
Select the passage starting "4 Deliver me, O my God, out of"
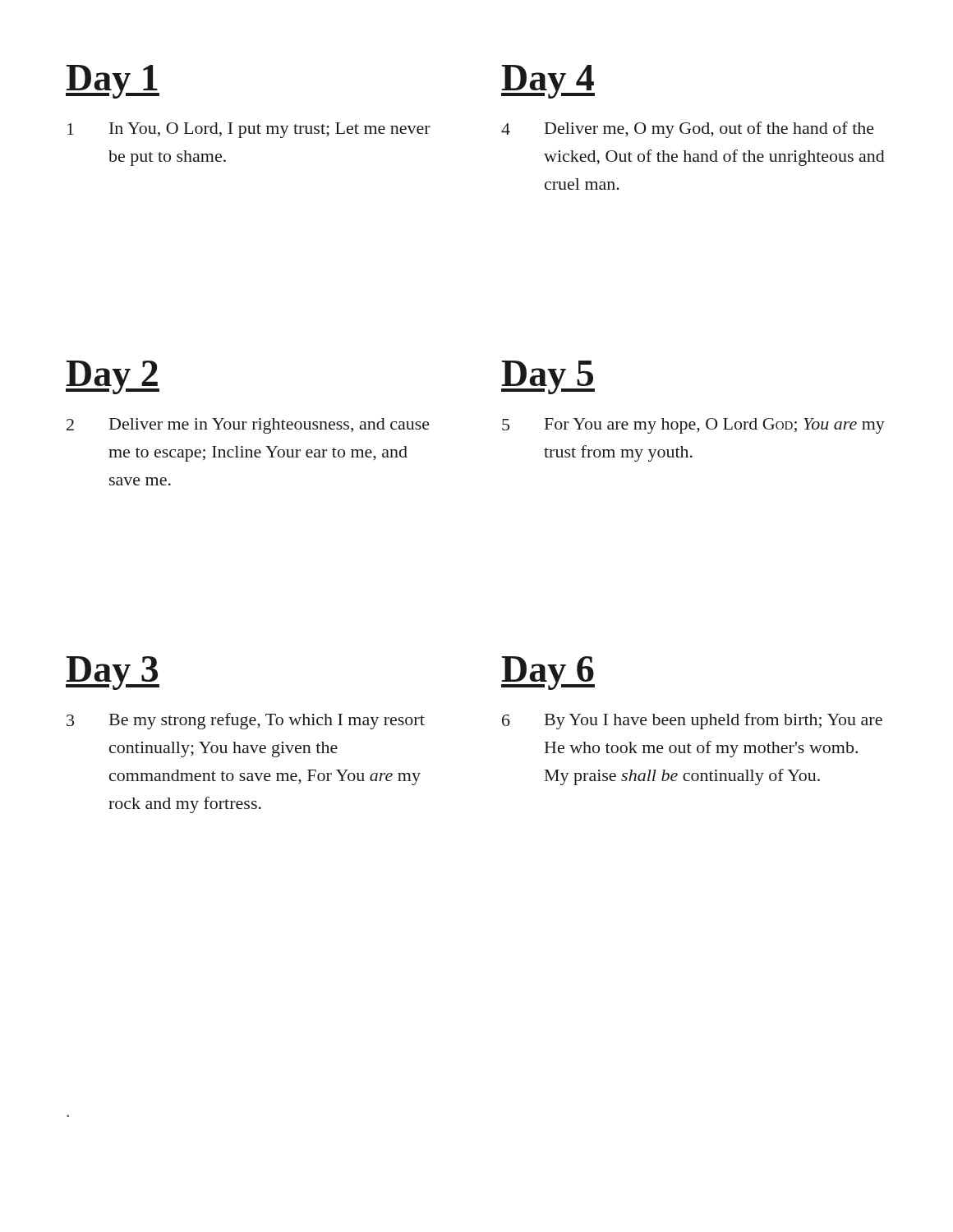point(694,156)
